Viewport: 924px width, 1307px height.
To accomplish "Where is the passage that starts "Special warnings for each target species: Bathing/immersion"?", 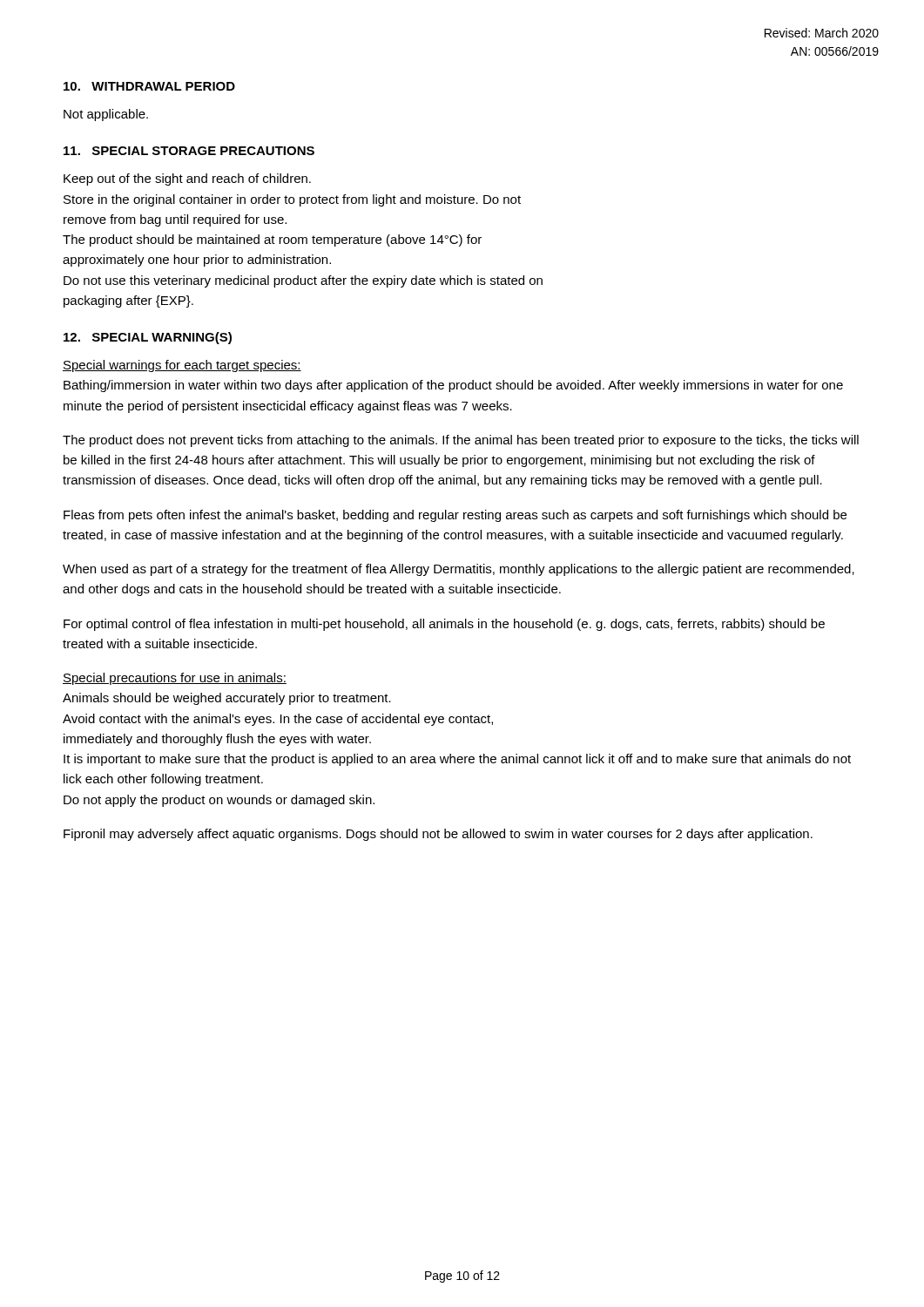I will pos(453,385).
